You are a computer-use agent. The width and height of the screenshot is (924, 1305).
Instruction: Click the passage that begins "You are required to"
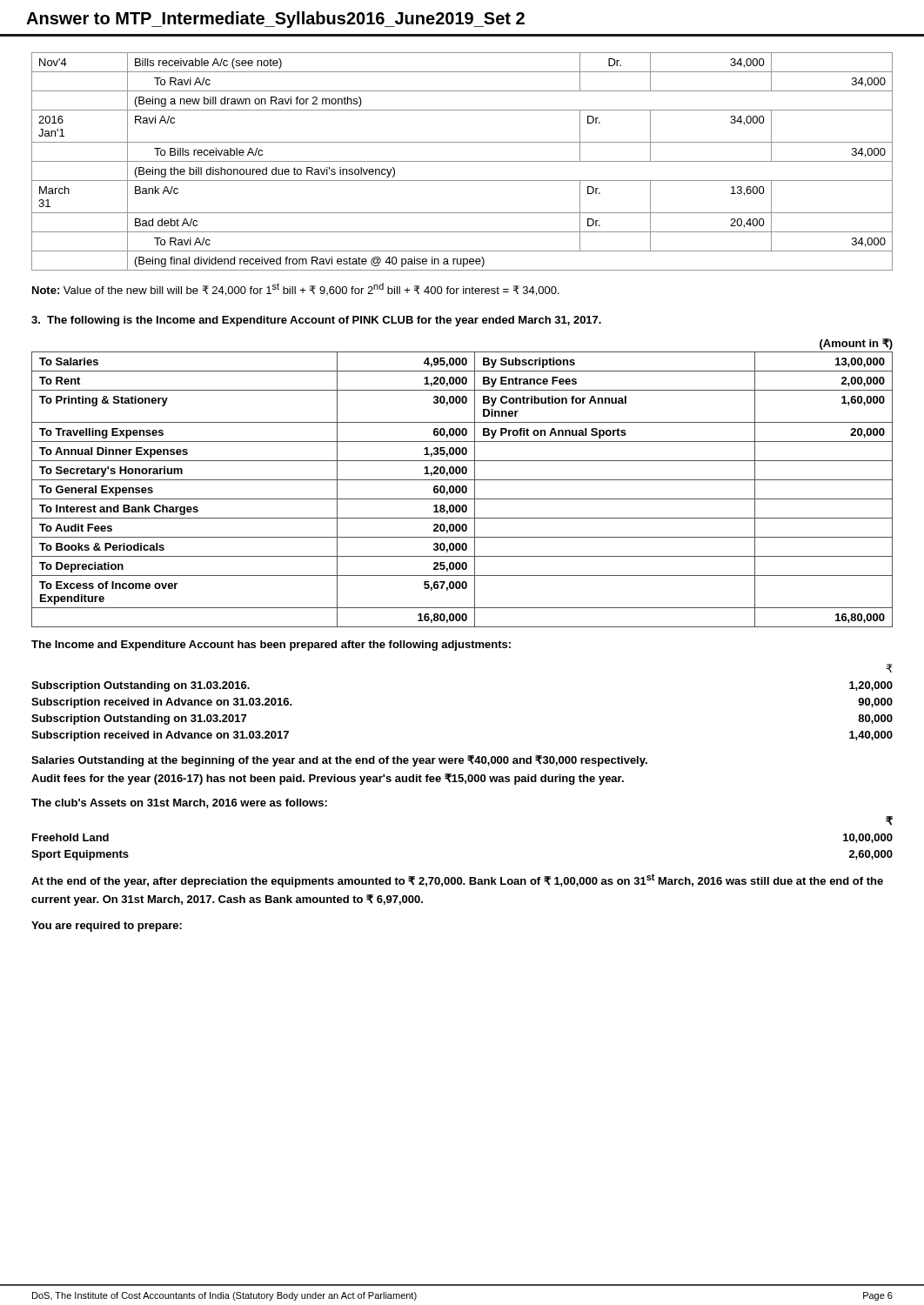point(107,926)
